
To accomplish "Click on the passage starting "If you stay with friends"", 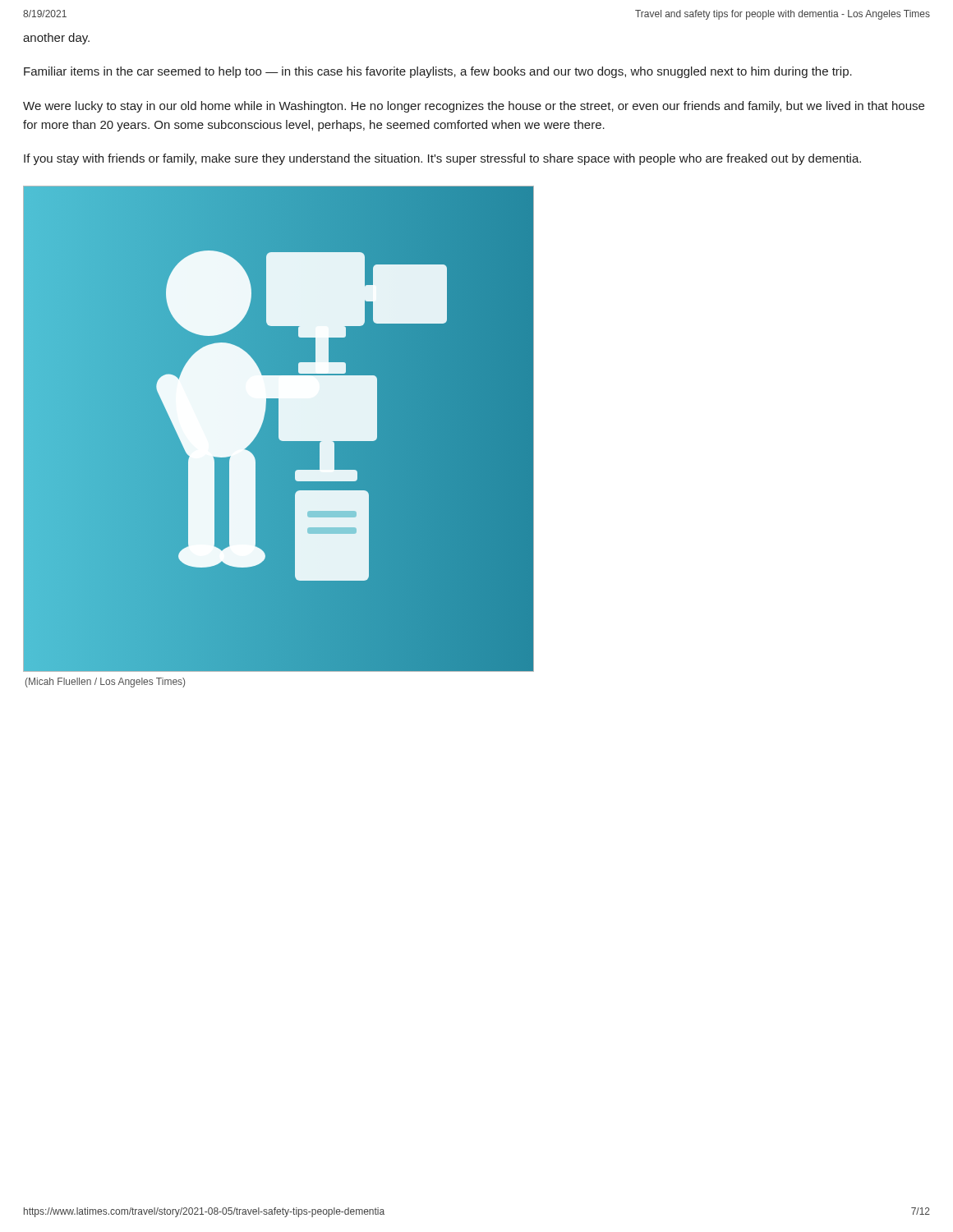I will (x=443, y=158).
